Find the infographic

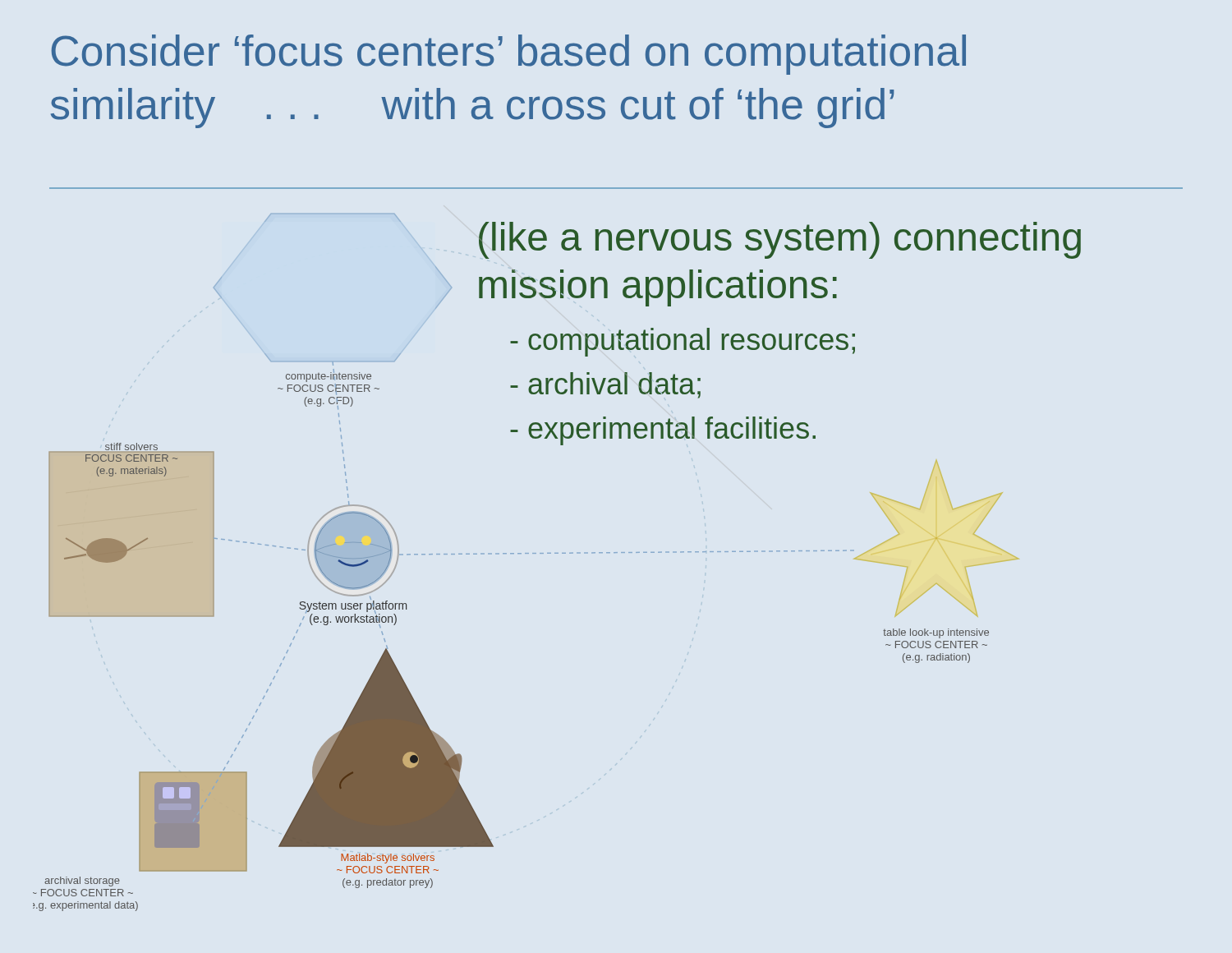616,559
